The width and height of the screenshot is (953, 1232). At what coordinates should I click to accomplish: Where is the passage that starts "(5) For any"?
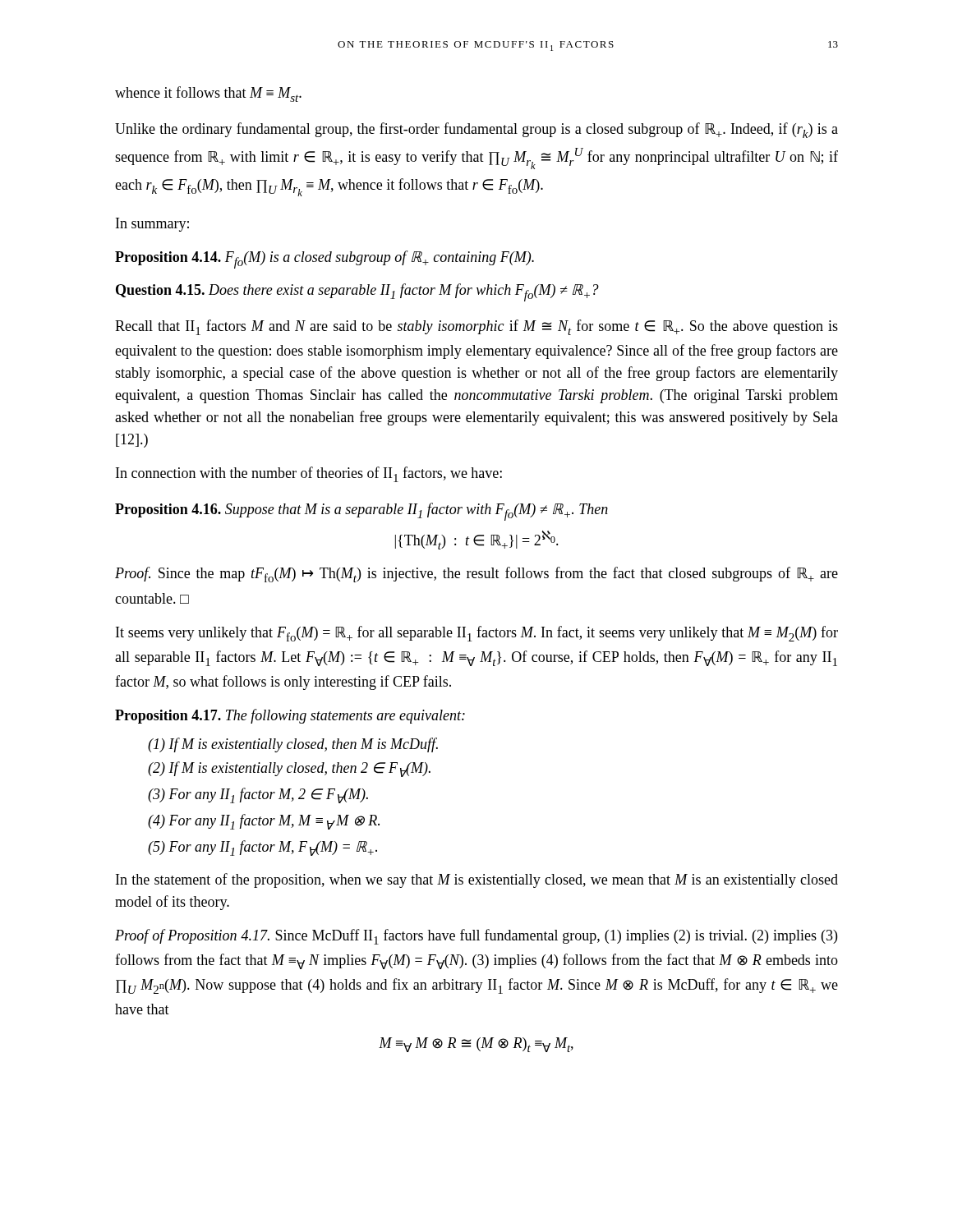click(263, 848)
